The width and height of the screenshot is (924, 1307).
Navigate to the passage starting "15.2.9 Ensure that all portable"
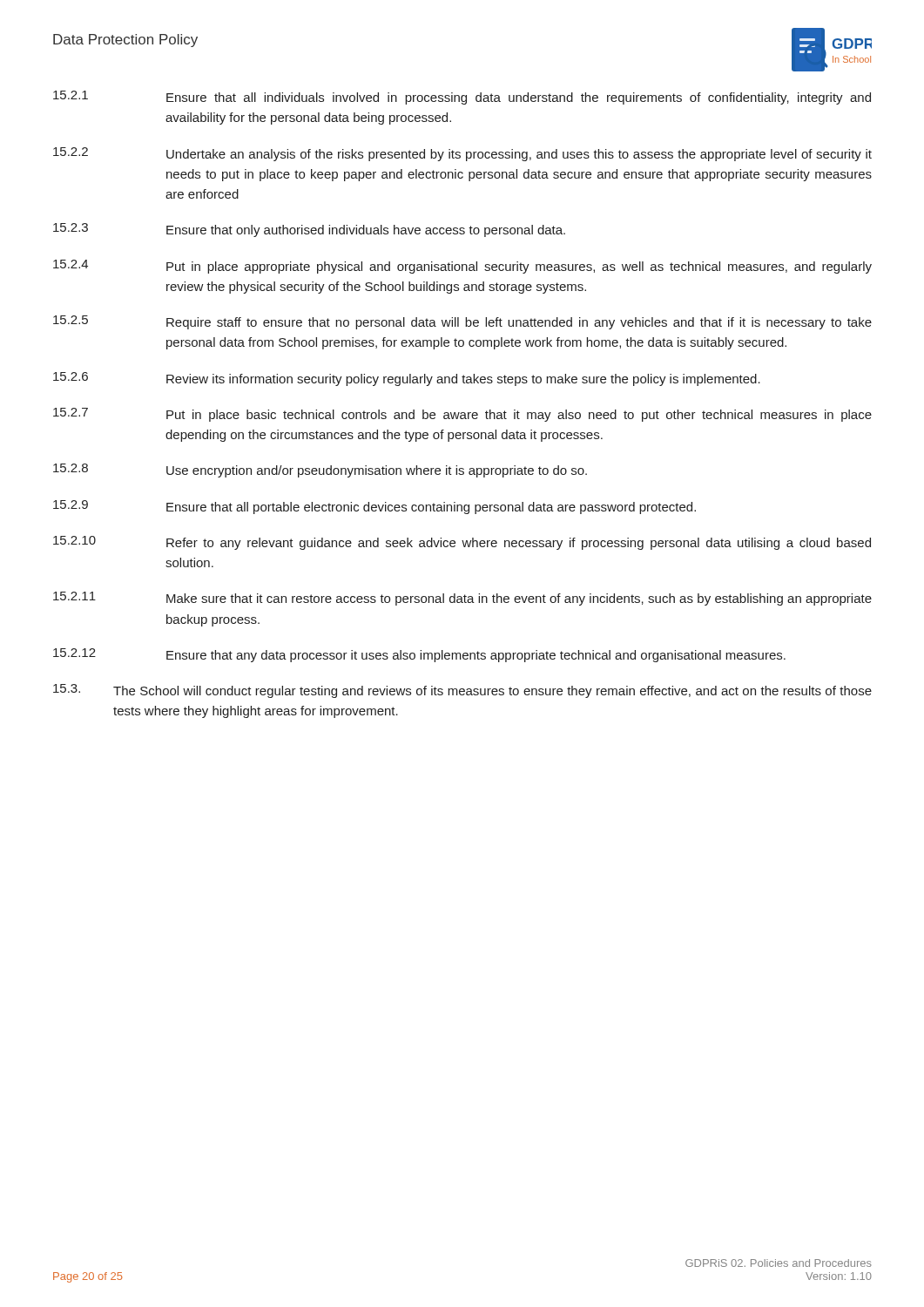[462, 506]
